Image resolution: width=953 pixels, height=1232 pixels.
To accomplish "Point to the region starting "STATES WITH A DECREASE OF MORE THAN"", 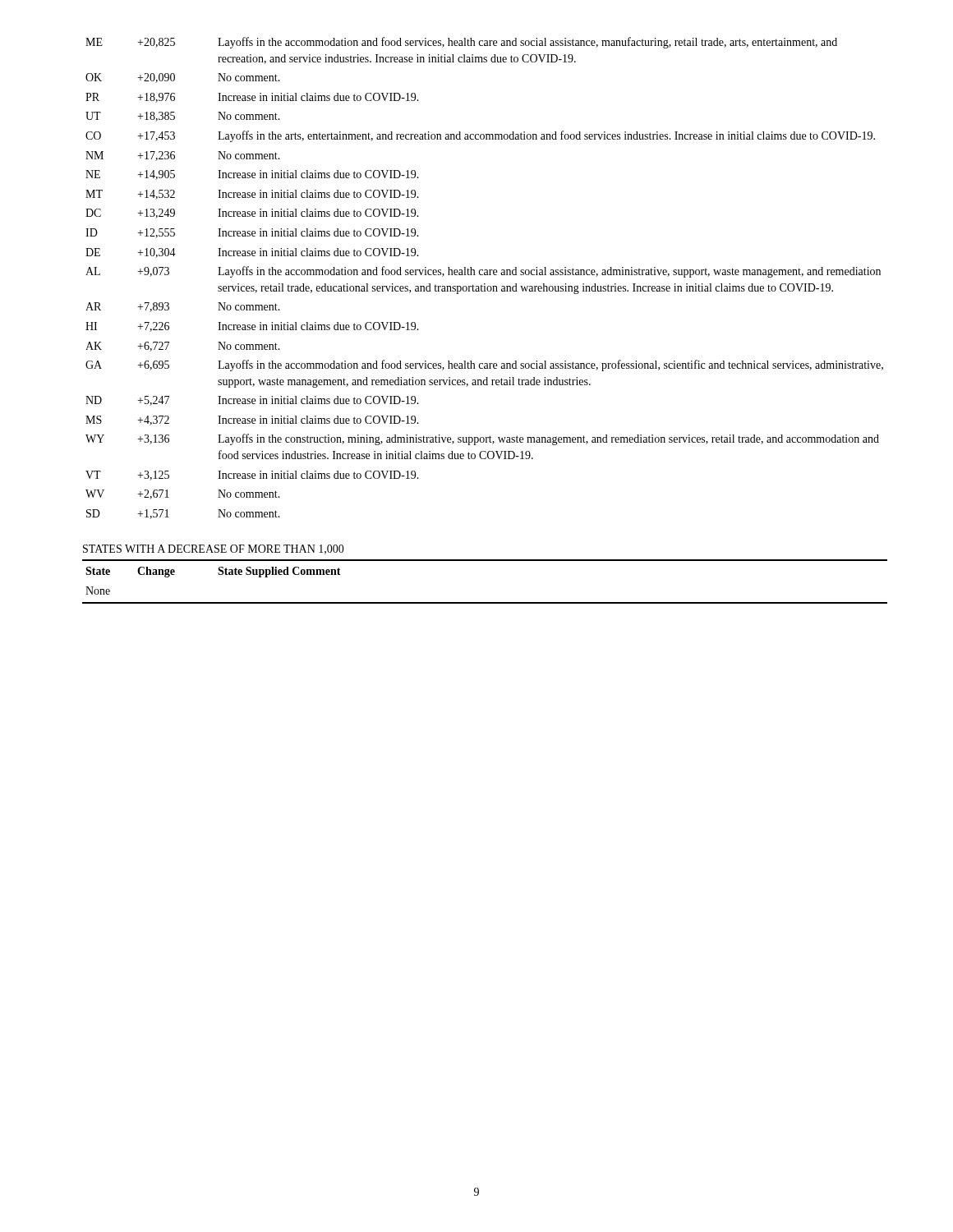I will (213, 549).
